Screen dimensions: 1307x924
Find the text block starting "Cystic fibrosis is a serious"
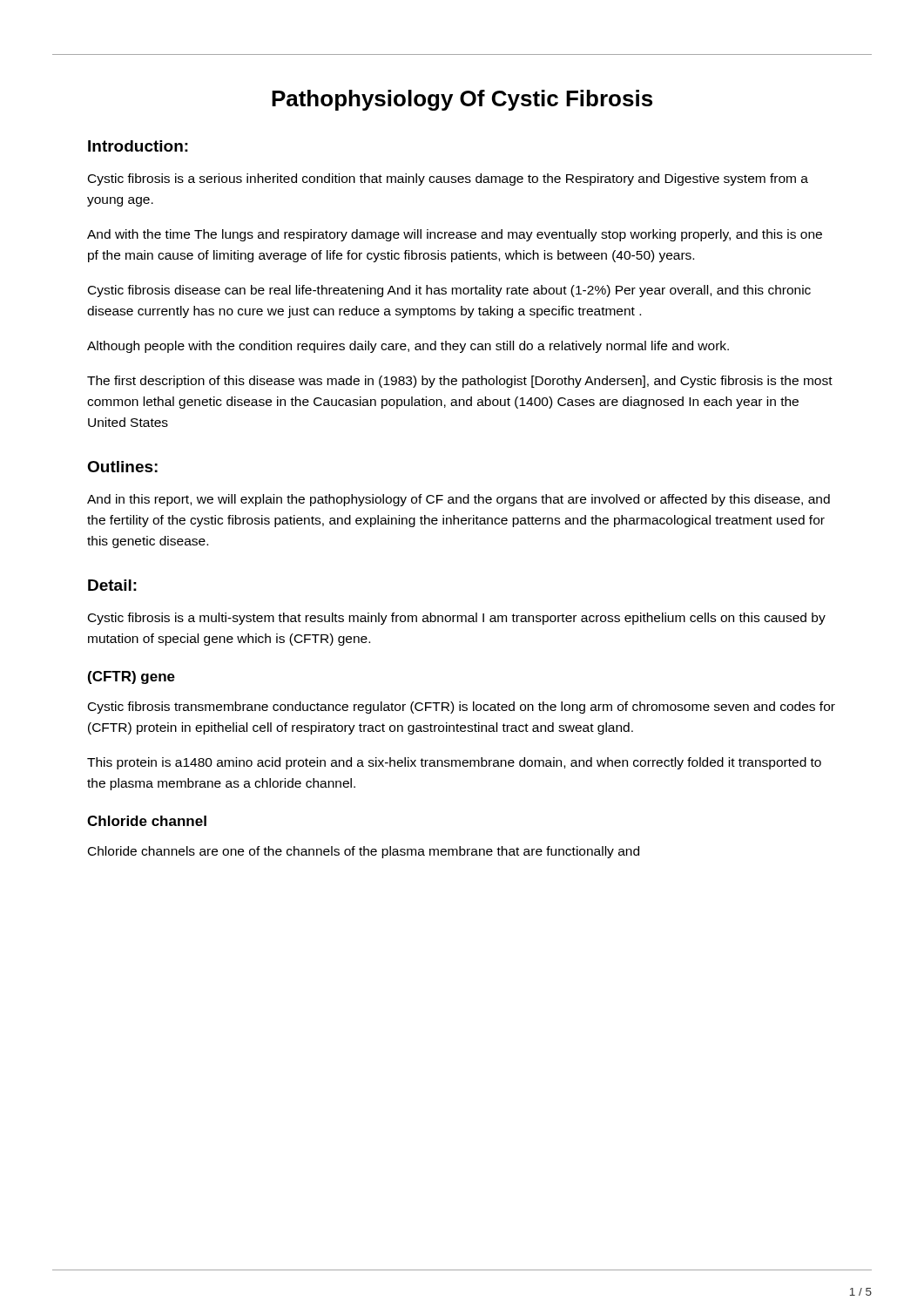(462, 189)
